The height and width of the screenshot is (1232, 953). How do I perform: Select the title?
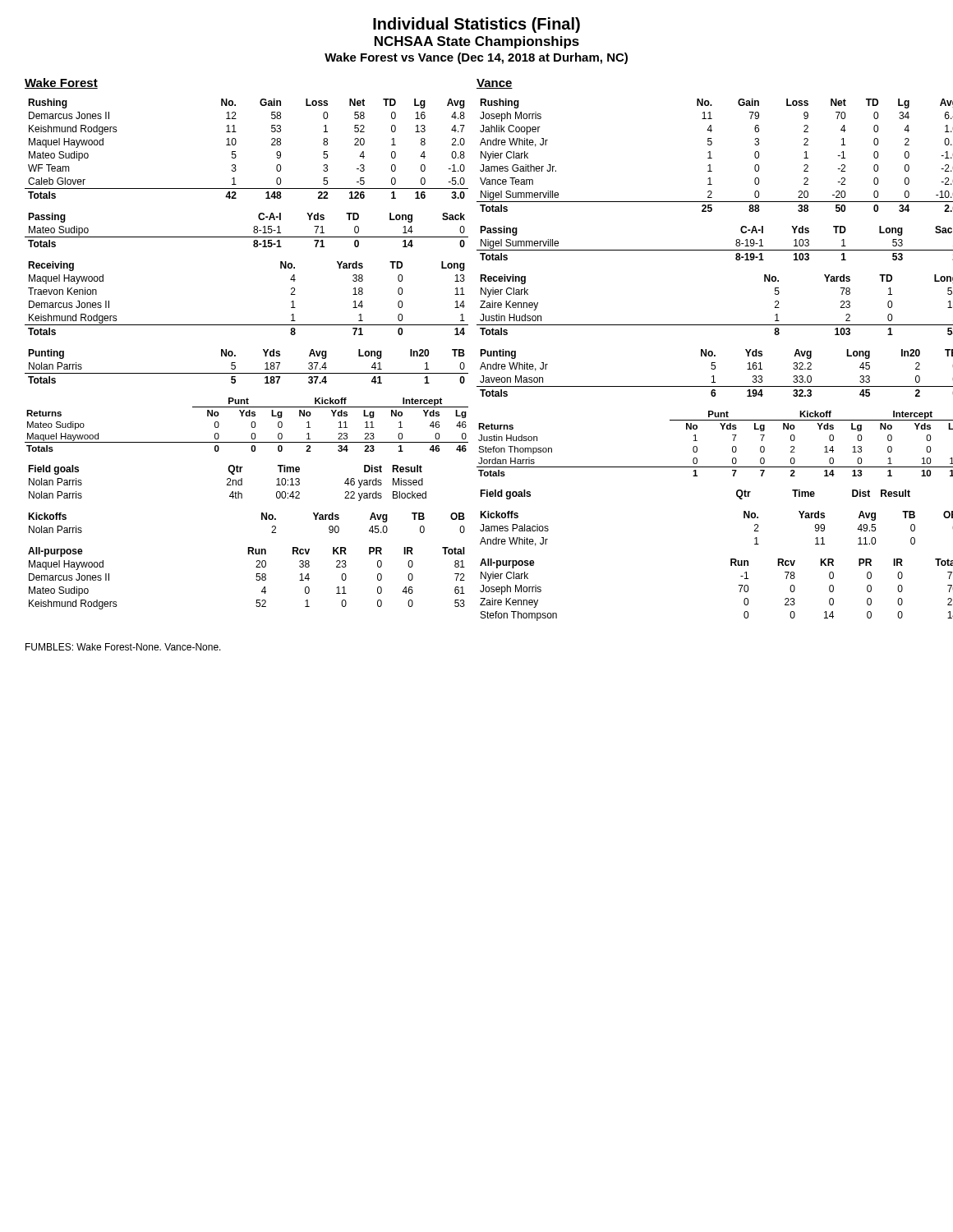point(476,39)
